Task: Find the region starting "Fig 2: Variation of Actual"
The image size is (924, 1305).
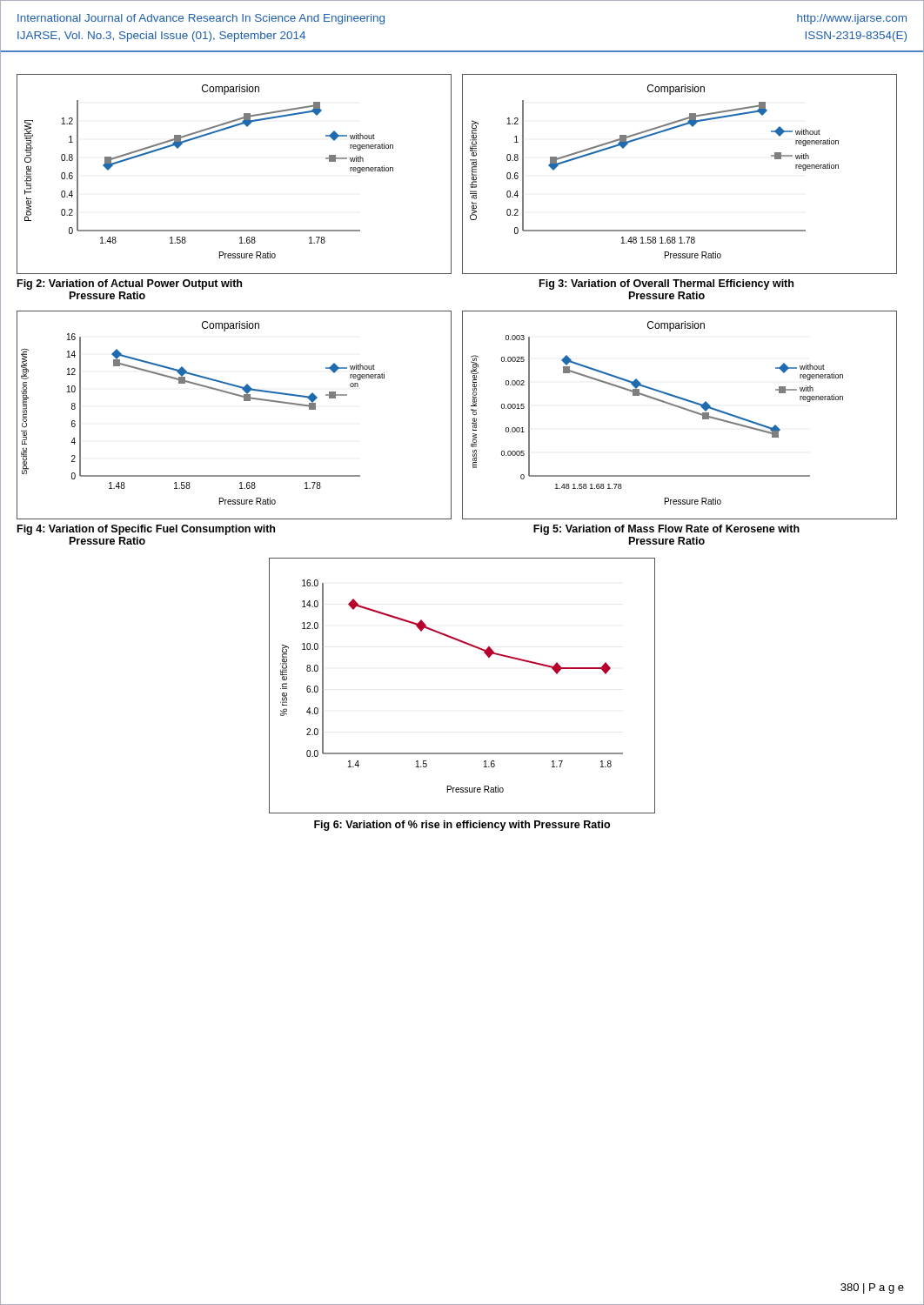Action: 130,290
